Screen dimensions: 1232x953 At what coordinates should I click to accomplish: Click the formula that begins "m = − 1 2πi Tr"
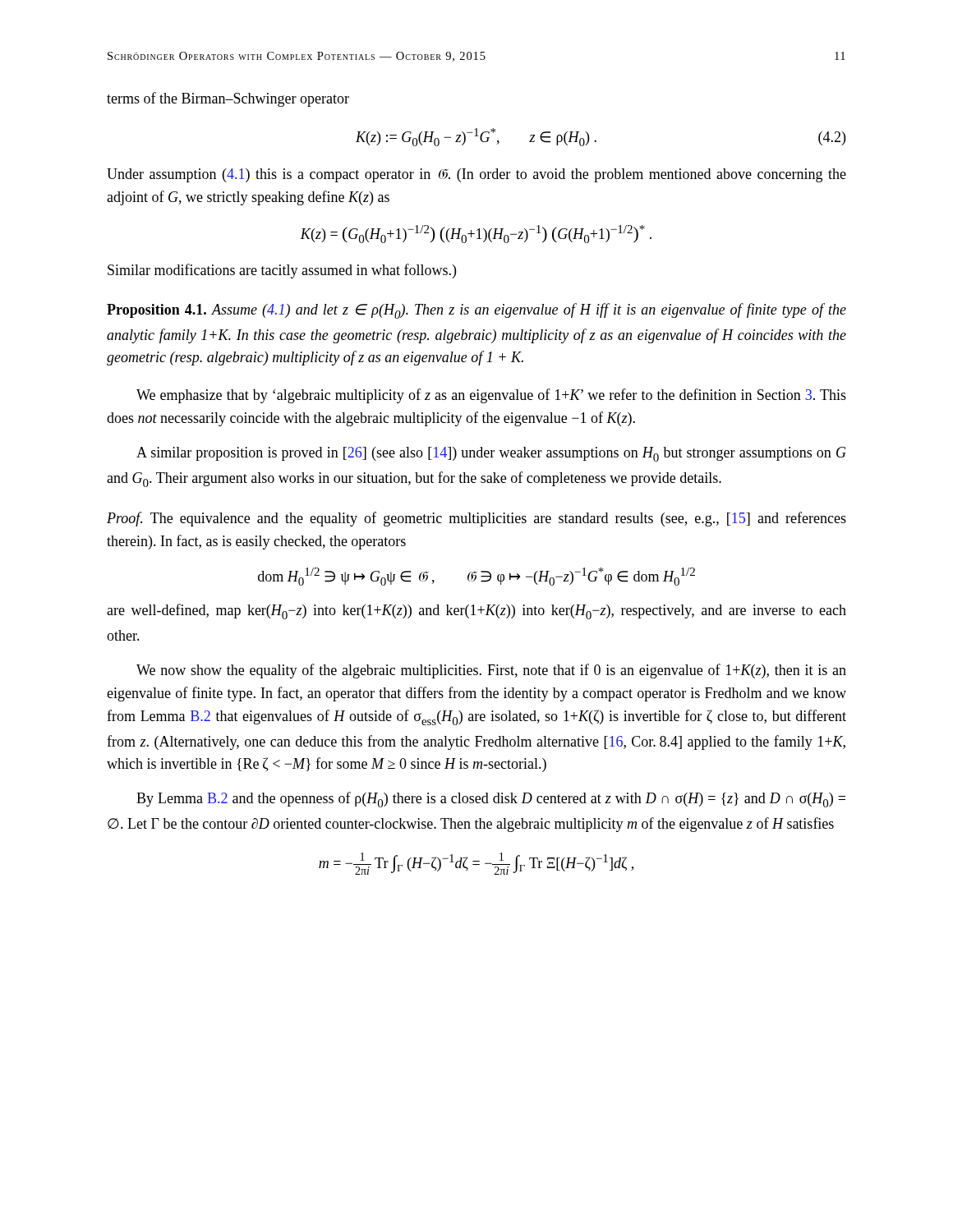pyautogui.click(x=476, y=864)
